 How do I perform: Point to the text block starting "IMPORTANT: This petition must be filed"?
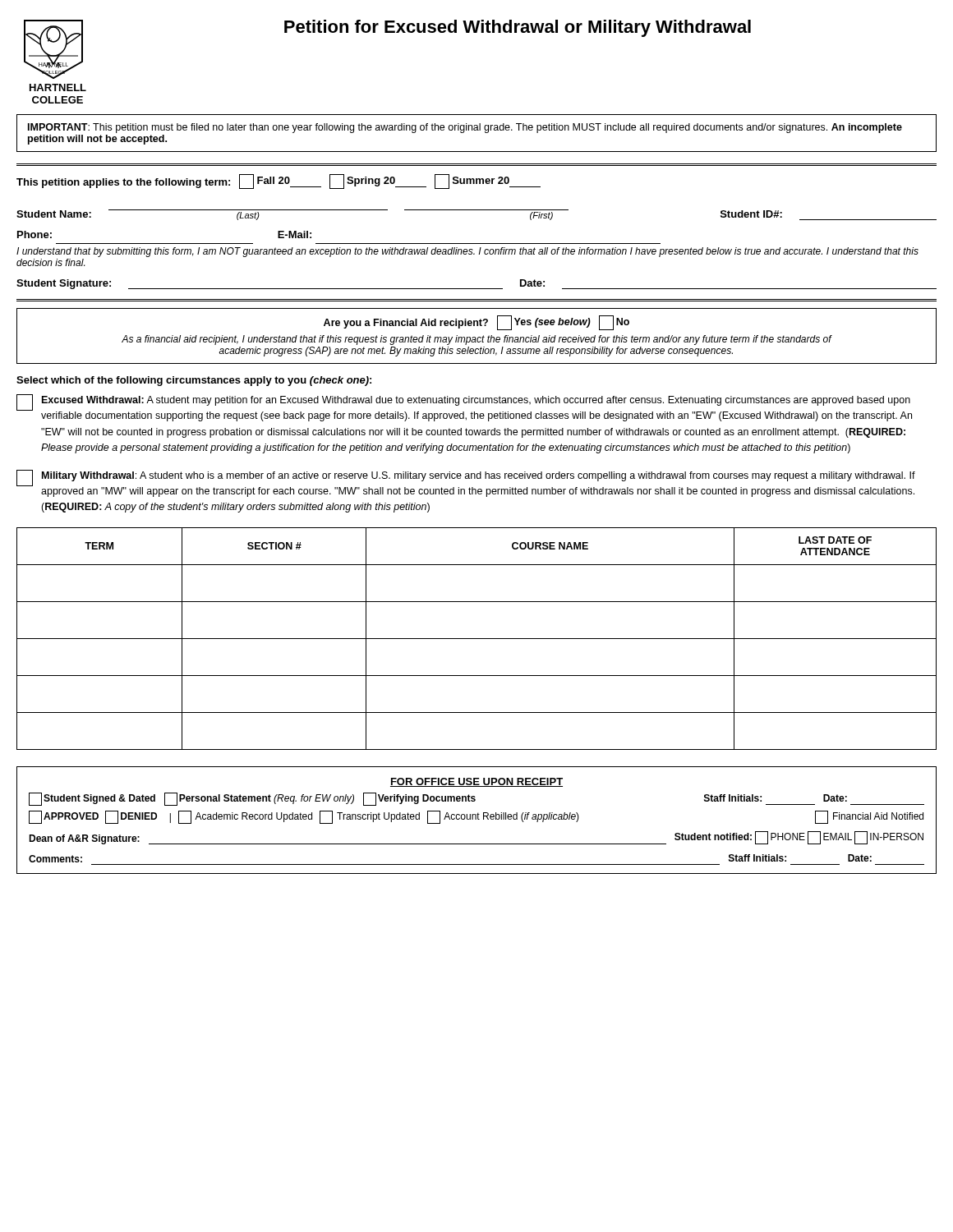tap(465, 133)
